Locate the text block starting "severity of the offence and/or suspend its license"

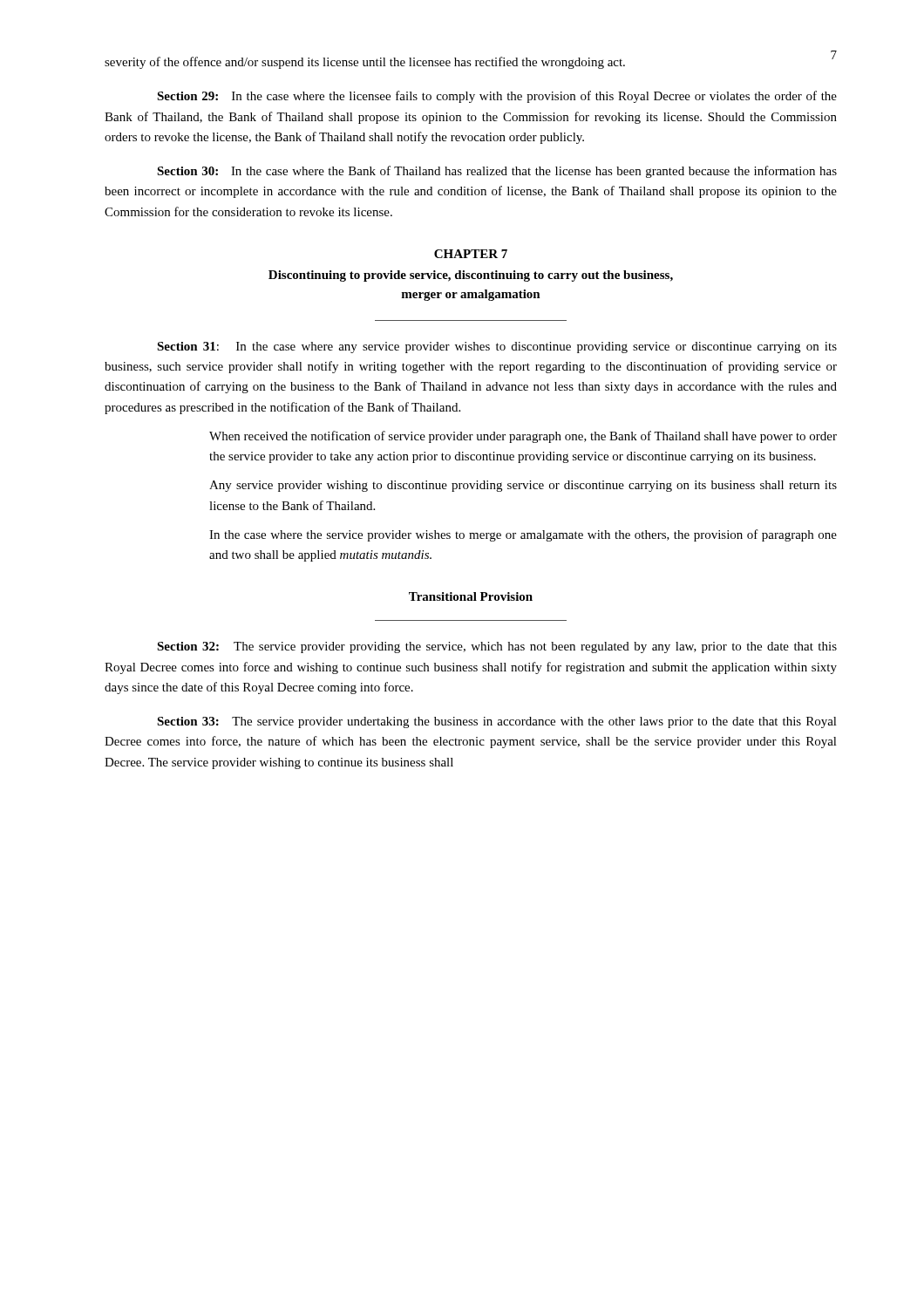click(471, 62)
